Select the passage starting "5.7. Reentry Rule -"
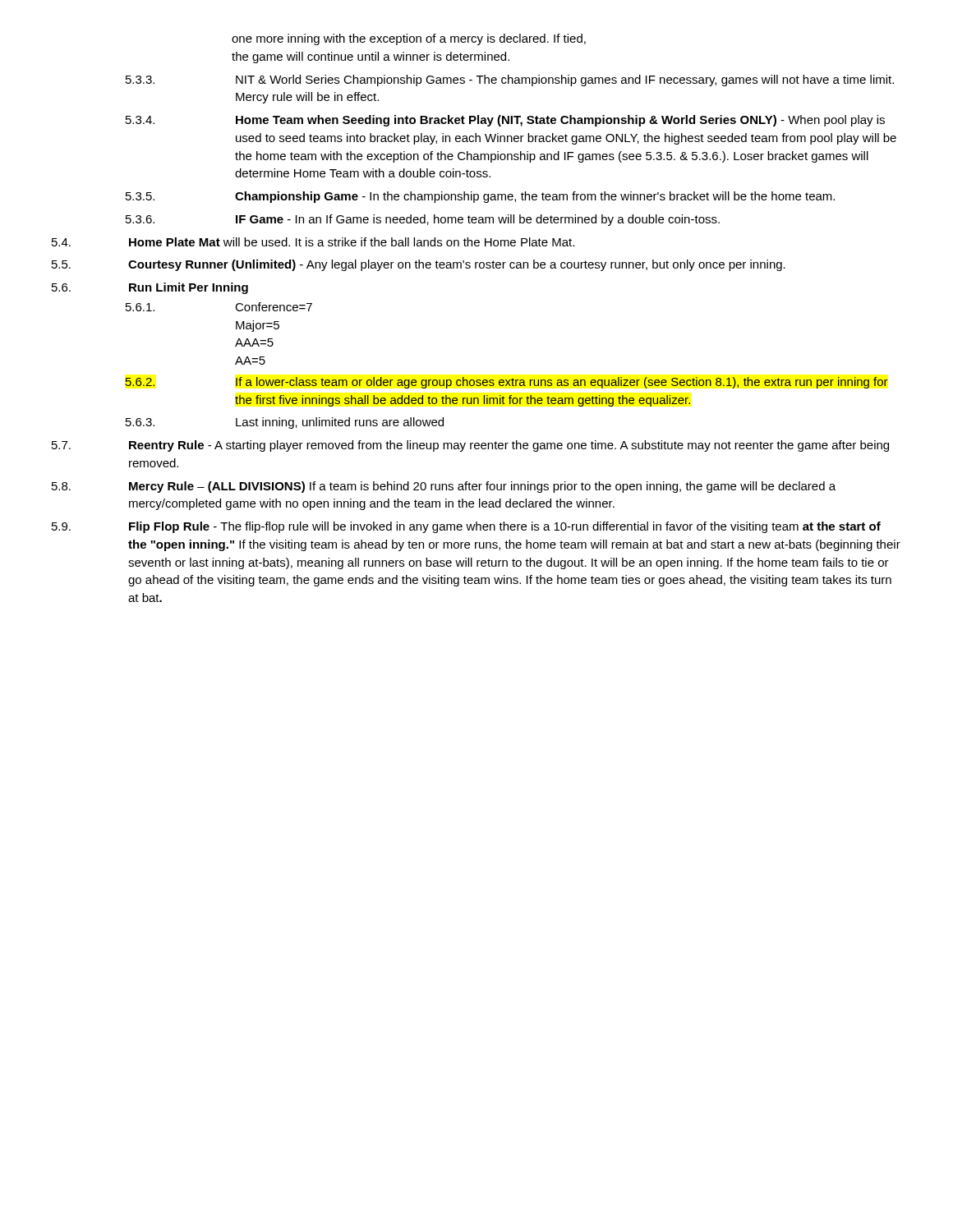Image resolution: width=953 pixels, height=1232 pixels. 476,454
